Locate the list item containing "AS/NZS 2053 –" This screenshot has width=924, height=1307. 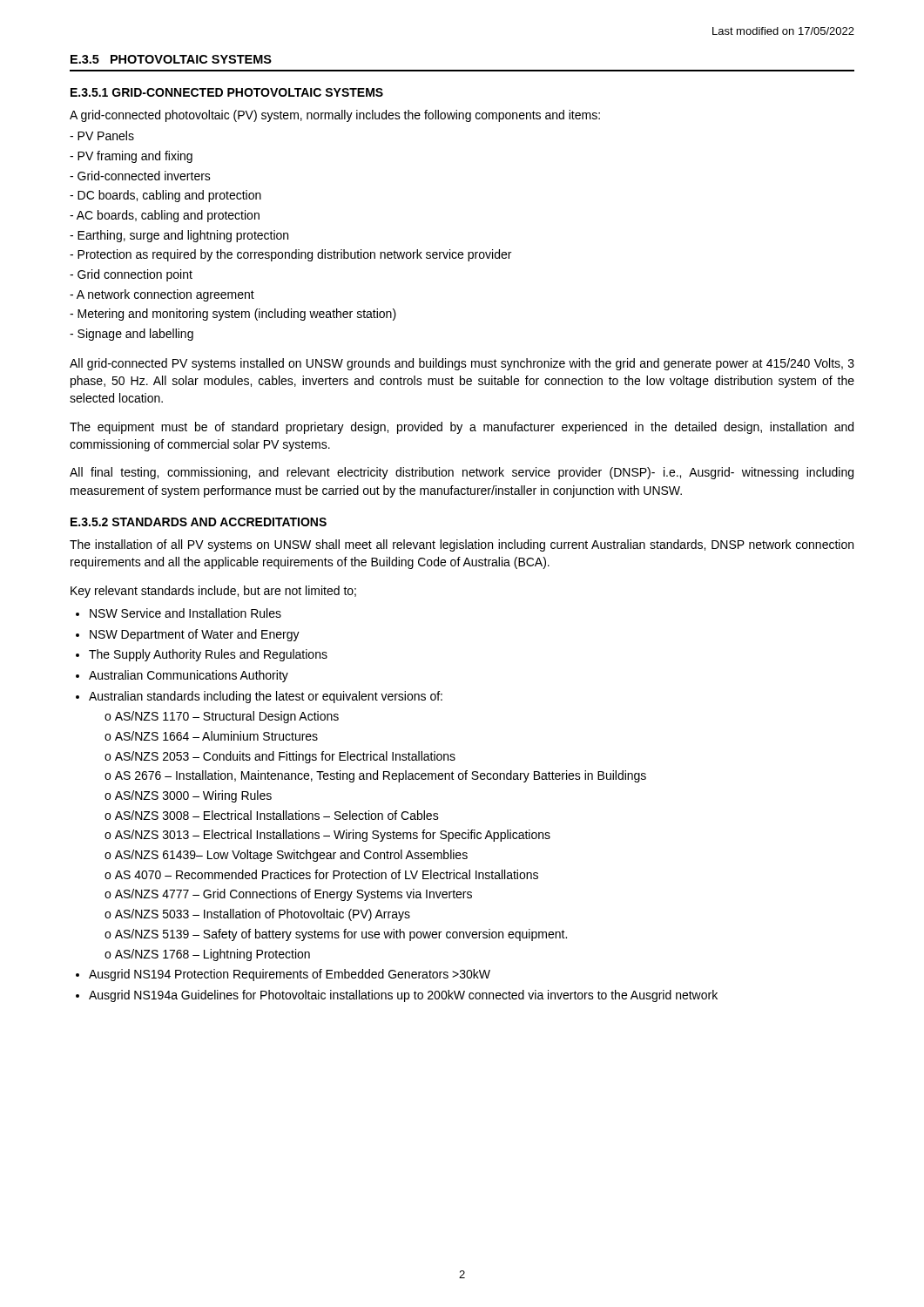click(285, 756)
